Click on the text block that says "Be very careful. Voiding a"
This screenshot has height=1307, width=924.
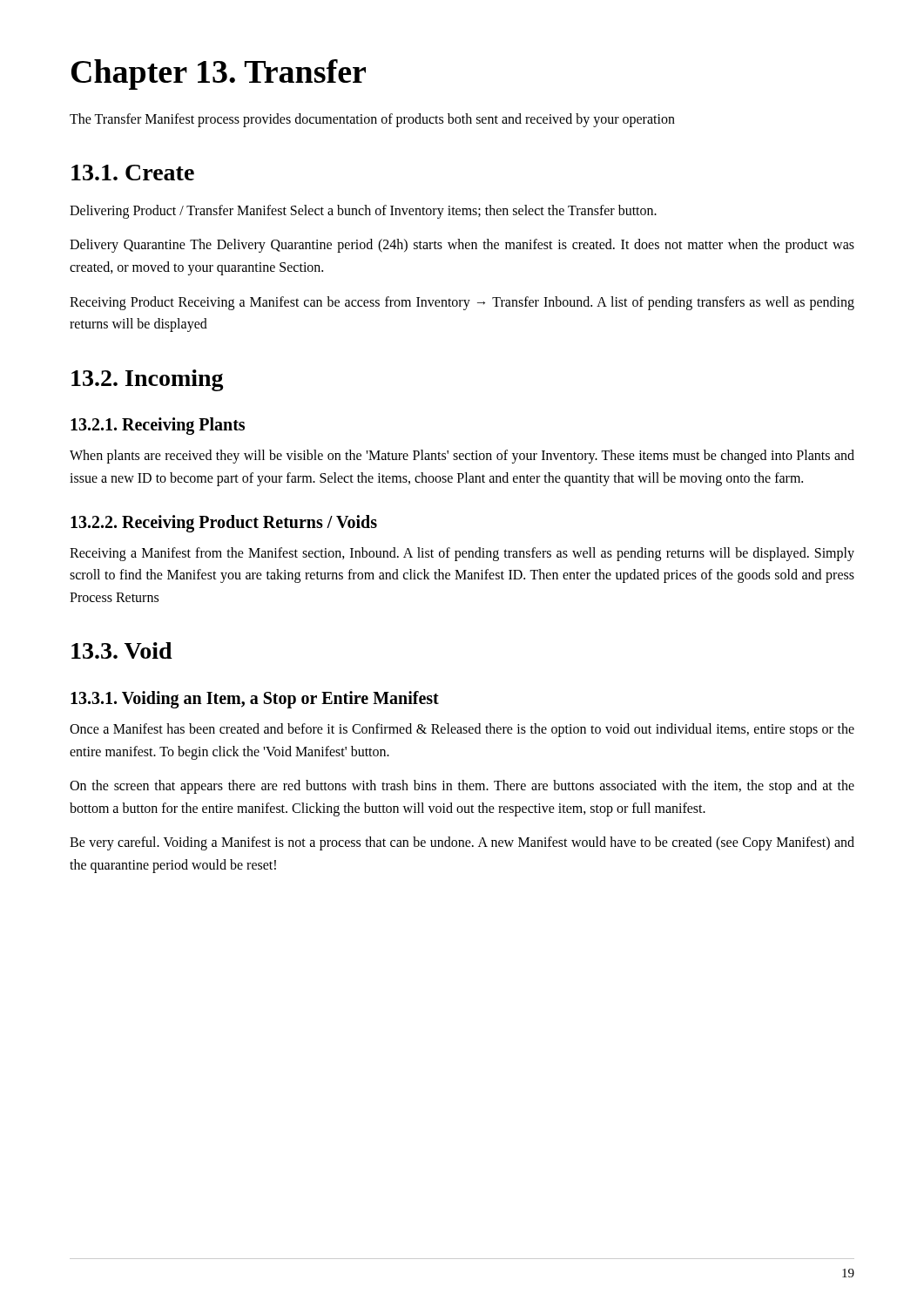[x=462, y=854]
